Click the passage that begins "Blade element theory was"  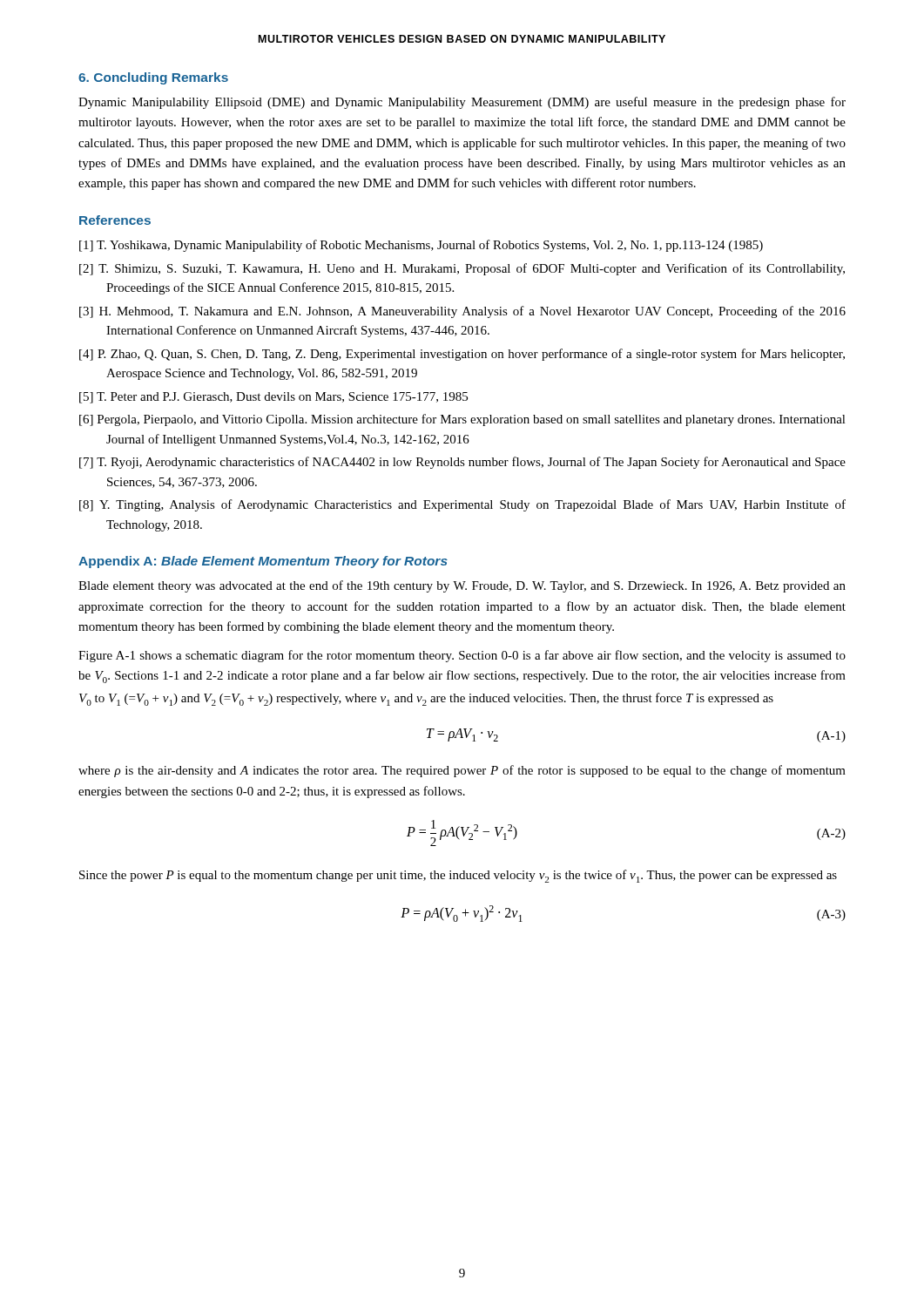462,606
